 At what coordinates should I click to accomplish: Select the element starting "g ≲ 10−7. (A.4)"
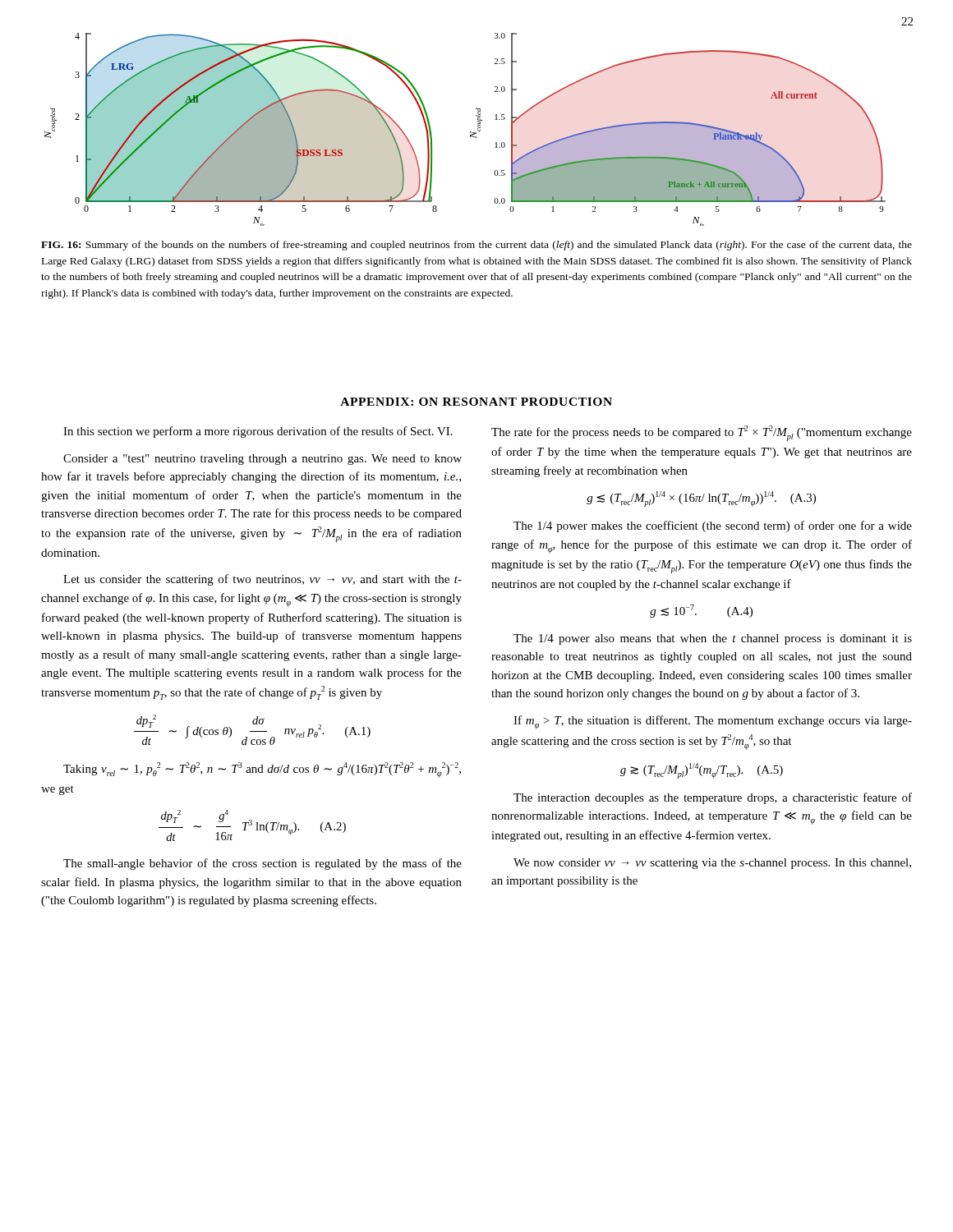(x=702, y=611)
